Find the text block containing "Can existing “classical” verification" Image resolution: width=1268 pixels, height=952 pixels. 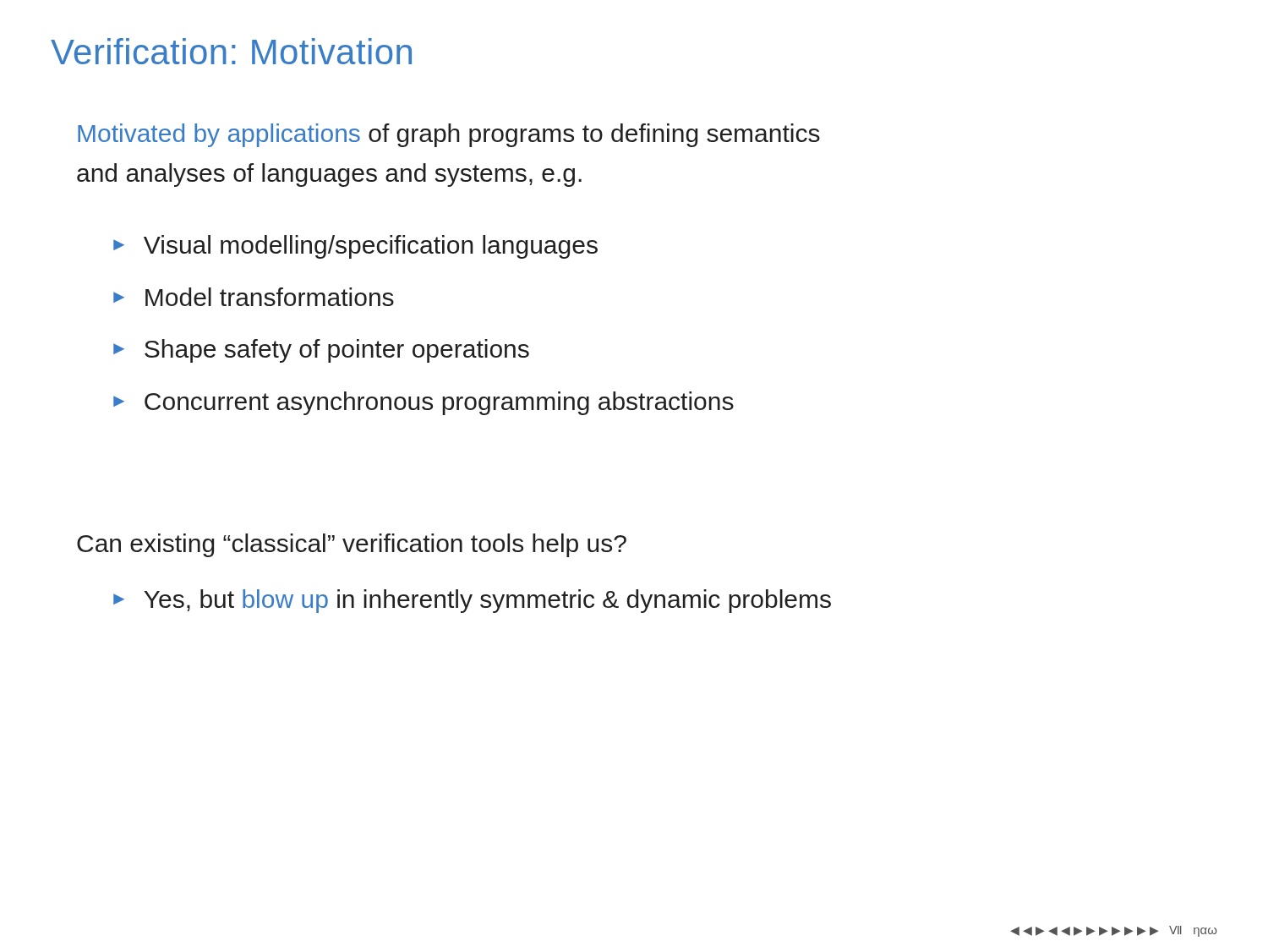352,543
